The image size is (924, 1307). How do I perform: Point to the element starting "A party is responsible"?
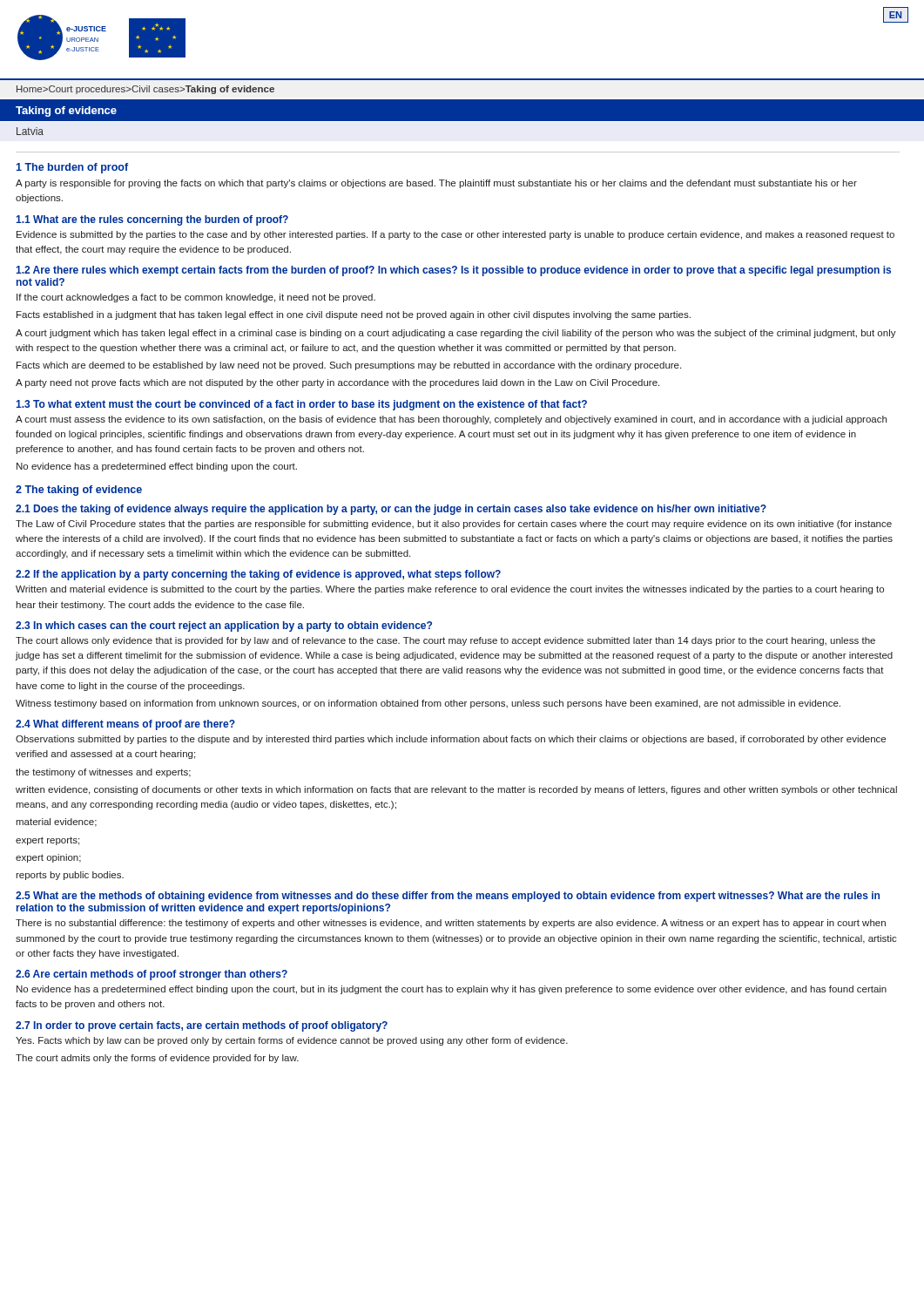click(x=436, y=190)
